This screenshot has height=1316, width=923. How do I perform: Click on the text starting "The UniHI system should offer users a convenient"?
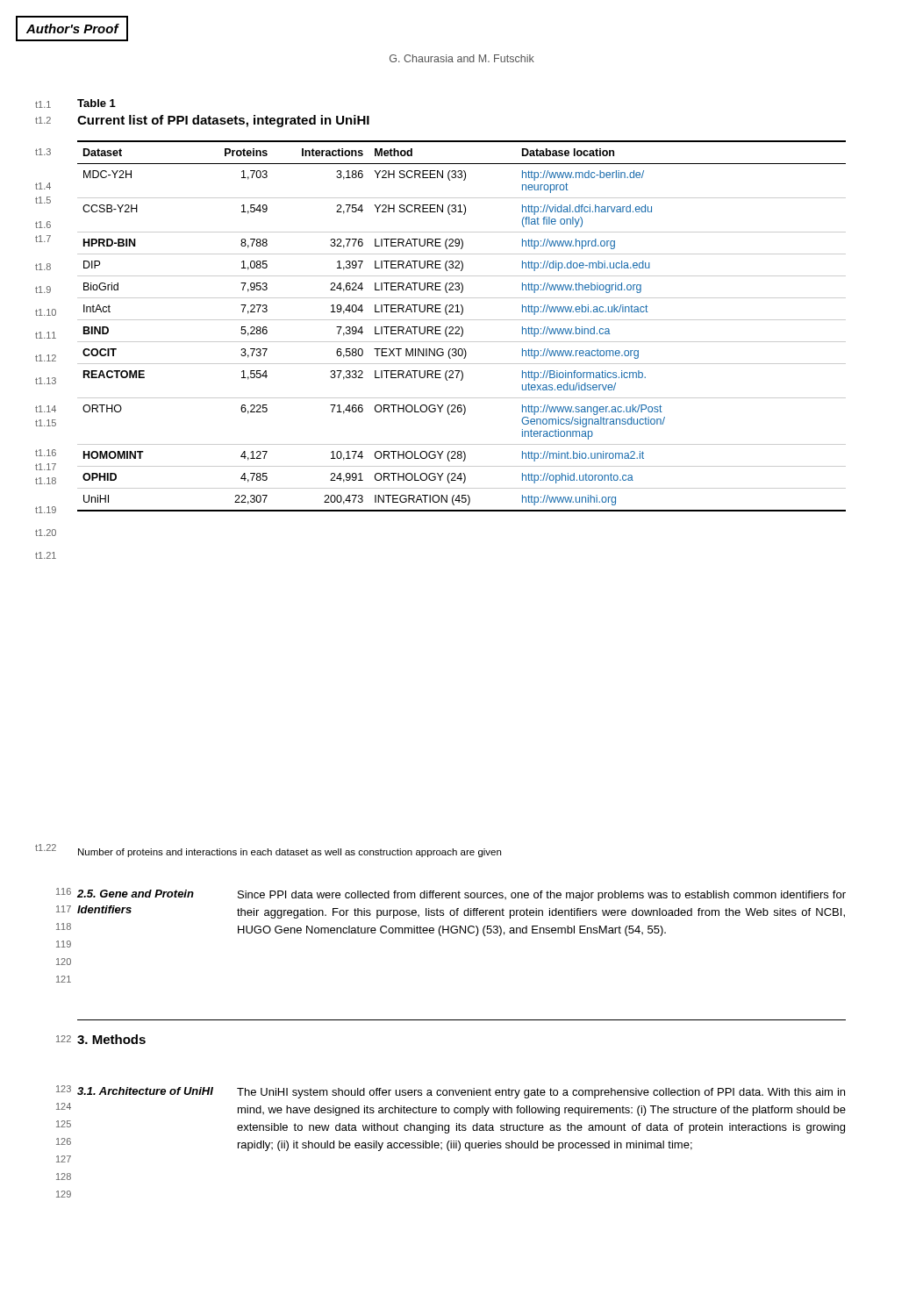click(541, 1118)
